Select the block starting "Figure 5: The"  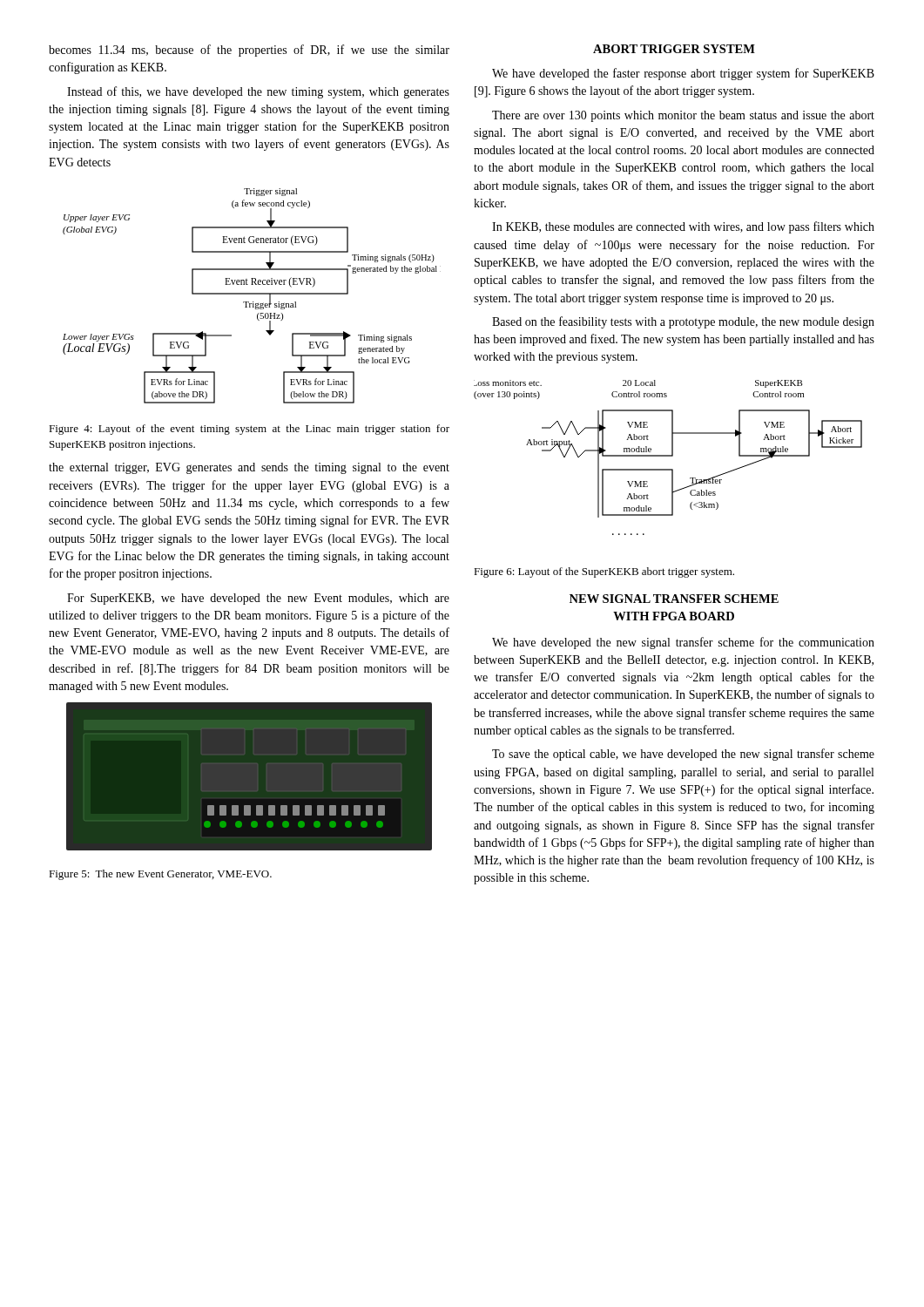tap(160, 874)
